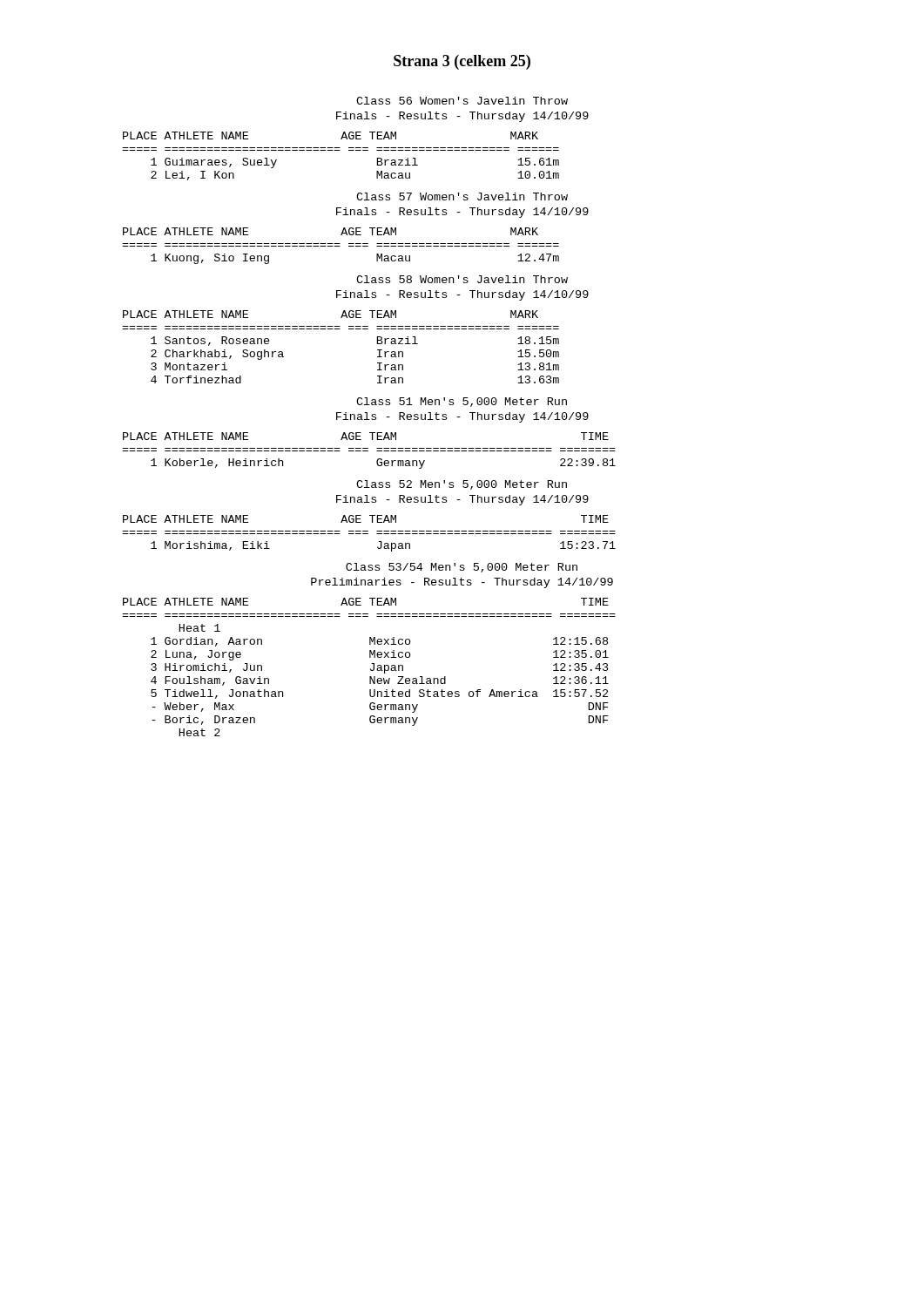Select the section header with the text "Class 56 Women's"

462,102
